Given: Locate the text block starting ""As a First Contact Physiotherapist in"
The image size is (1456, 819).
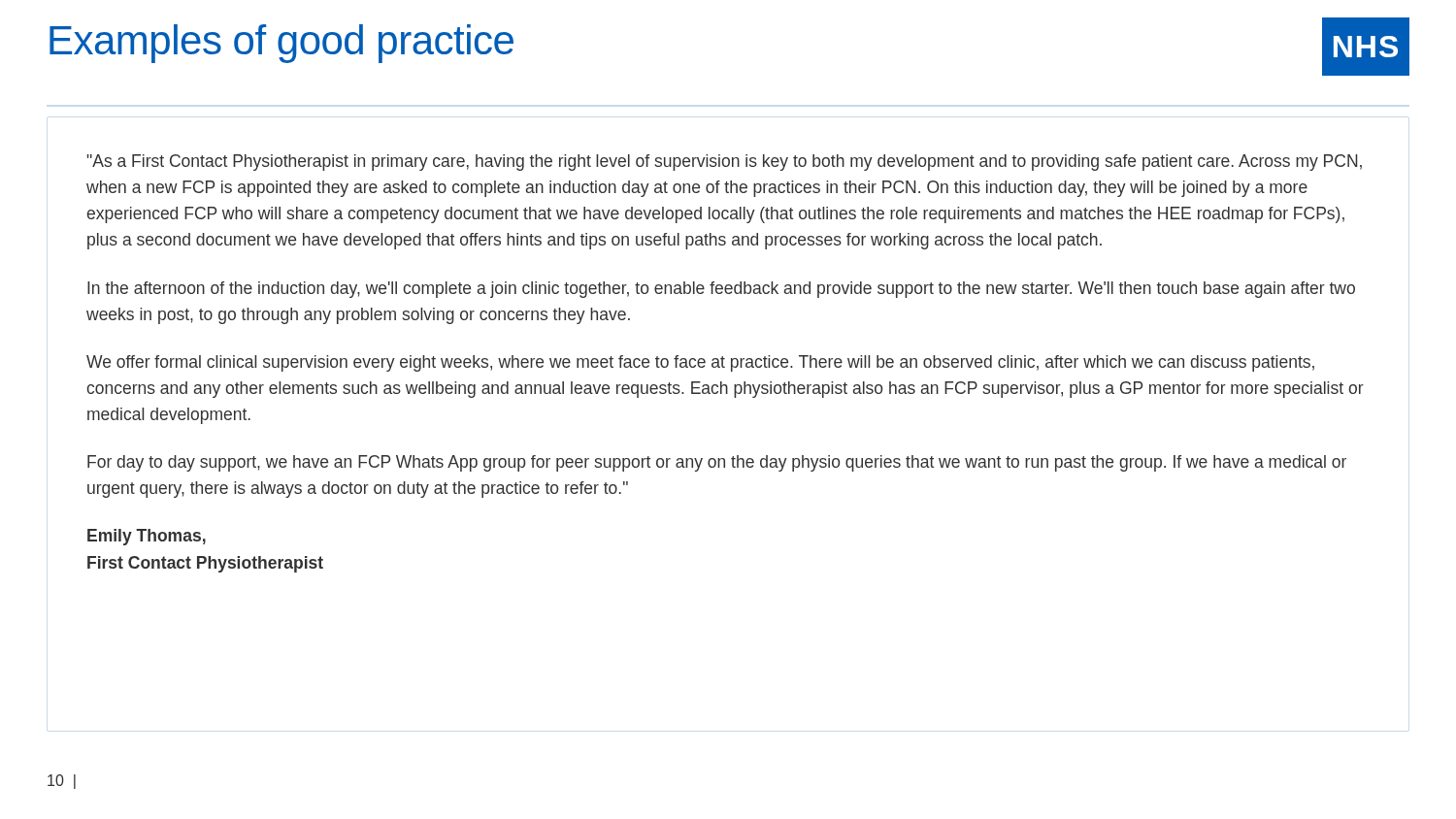Looking at the screenshot, I should pyautogui.click(x=725, y=201).
